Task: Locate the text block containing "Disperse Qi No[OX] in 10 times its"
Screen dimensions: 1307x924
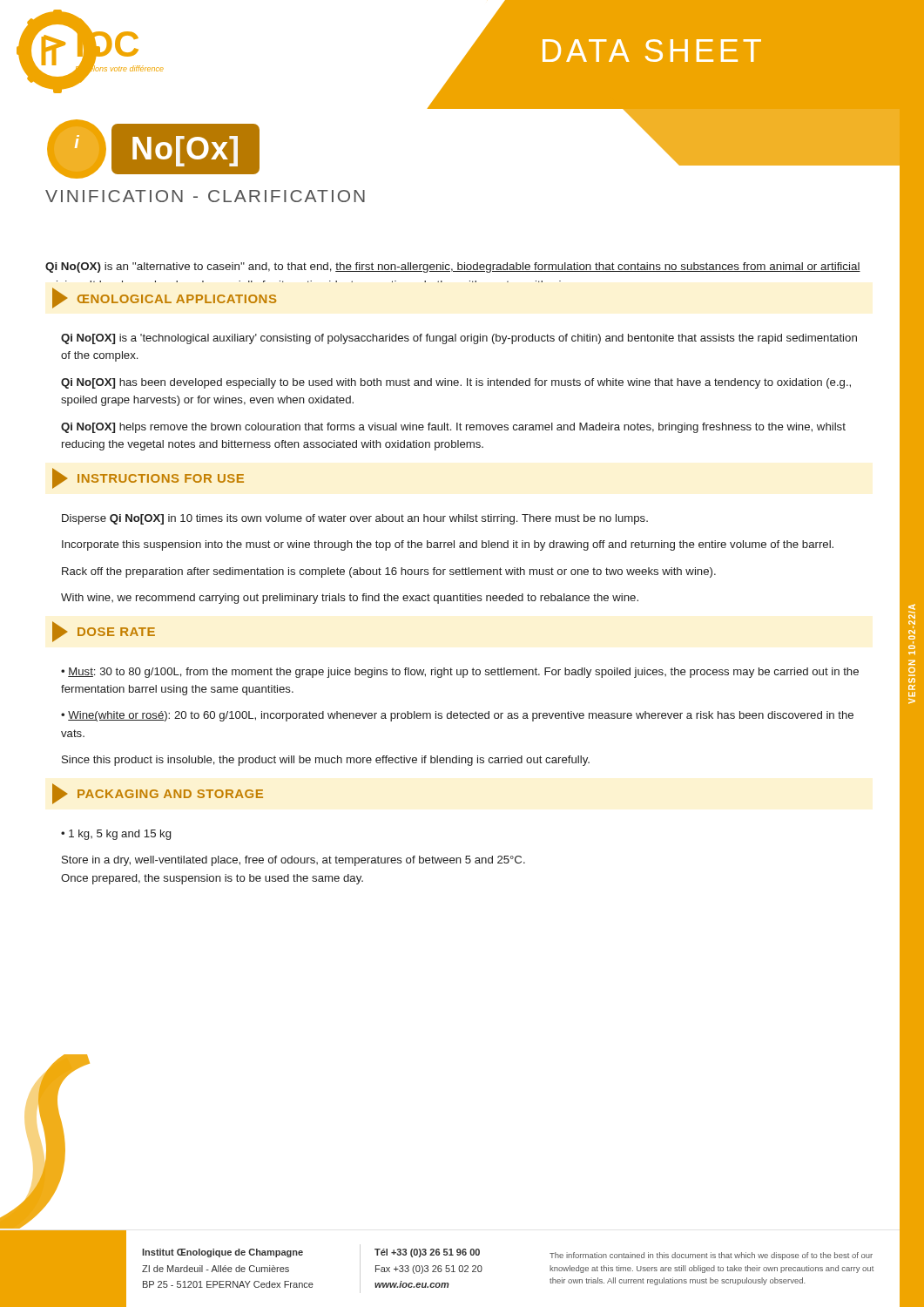Action: click(x=459, y=518)
